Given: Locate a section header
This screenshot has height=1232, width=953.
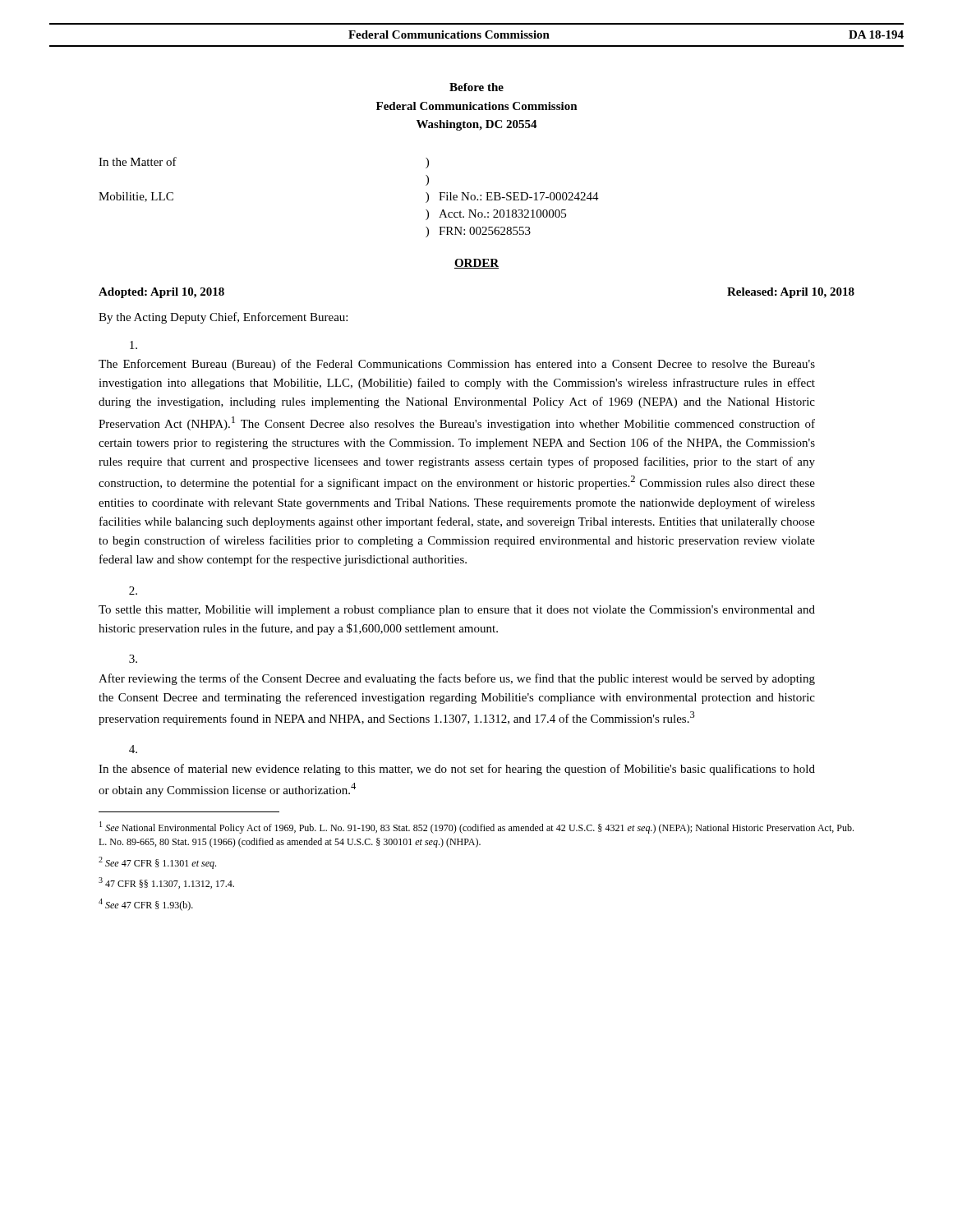Looking at the screenshot, I should pos(476,262).
